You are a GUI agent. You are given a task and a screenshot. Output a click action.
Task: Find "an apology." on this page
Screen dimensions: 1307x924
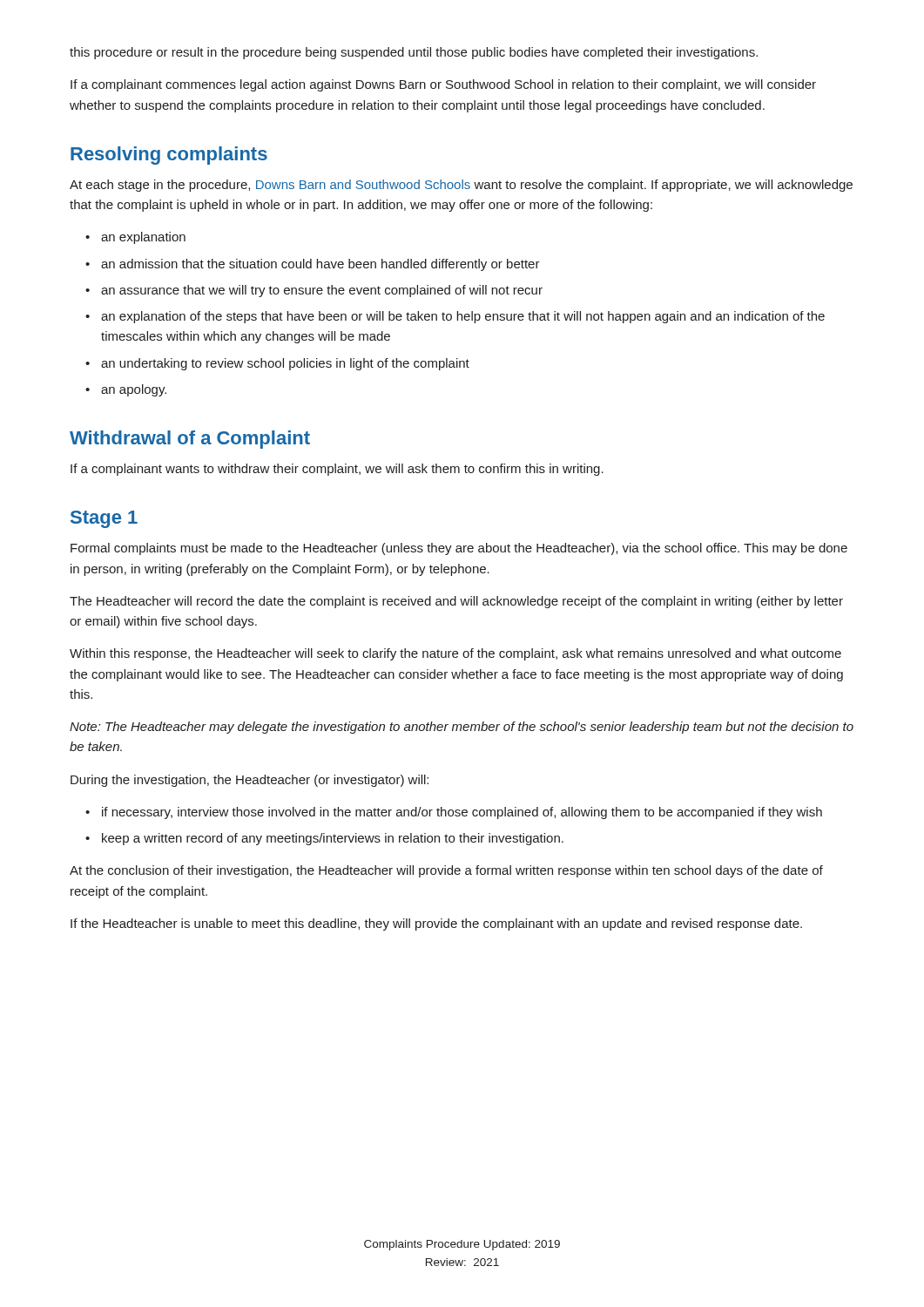(x=134, y=389)
